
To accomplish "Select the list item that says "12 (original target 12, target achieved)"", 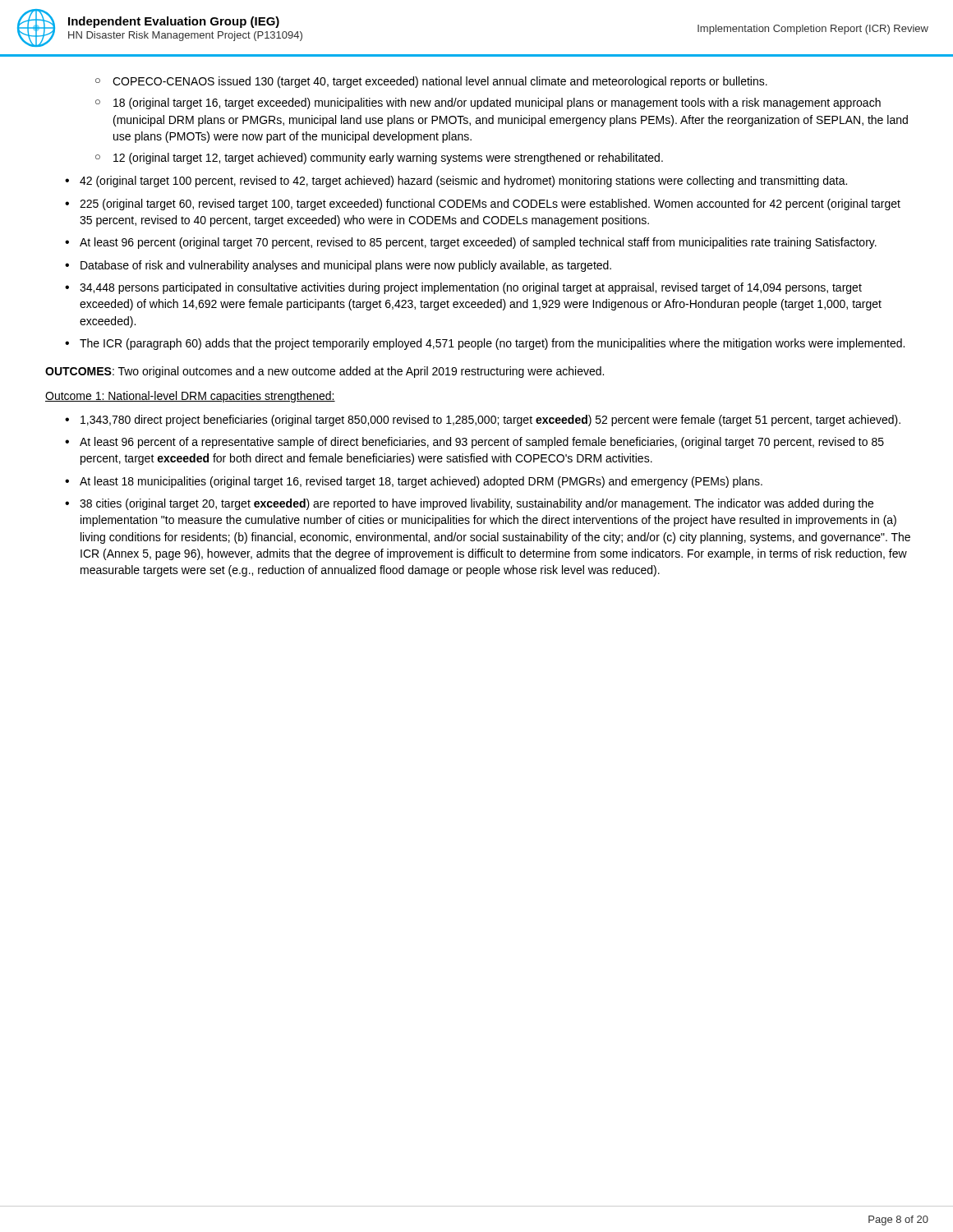I will click(388, 158).
